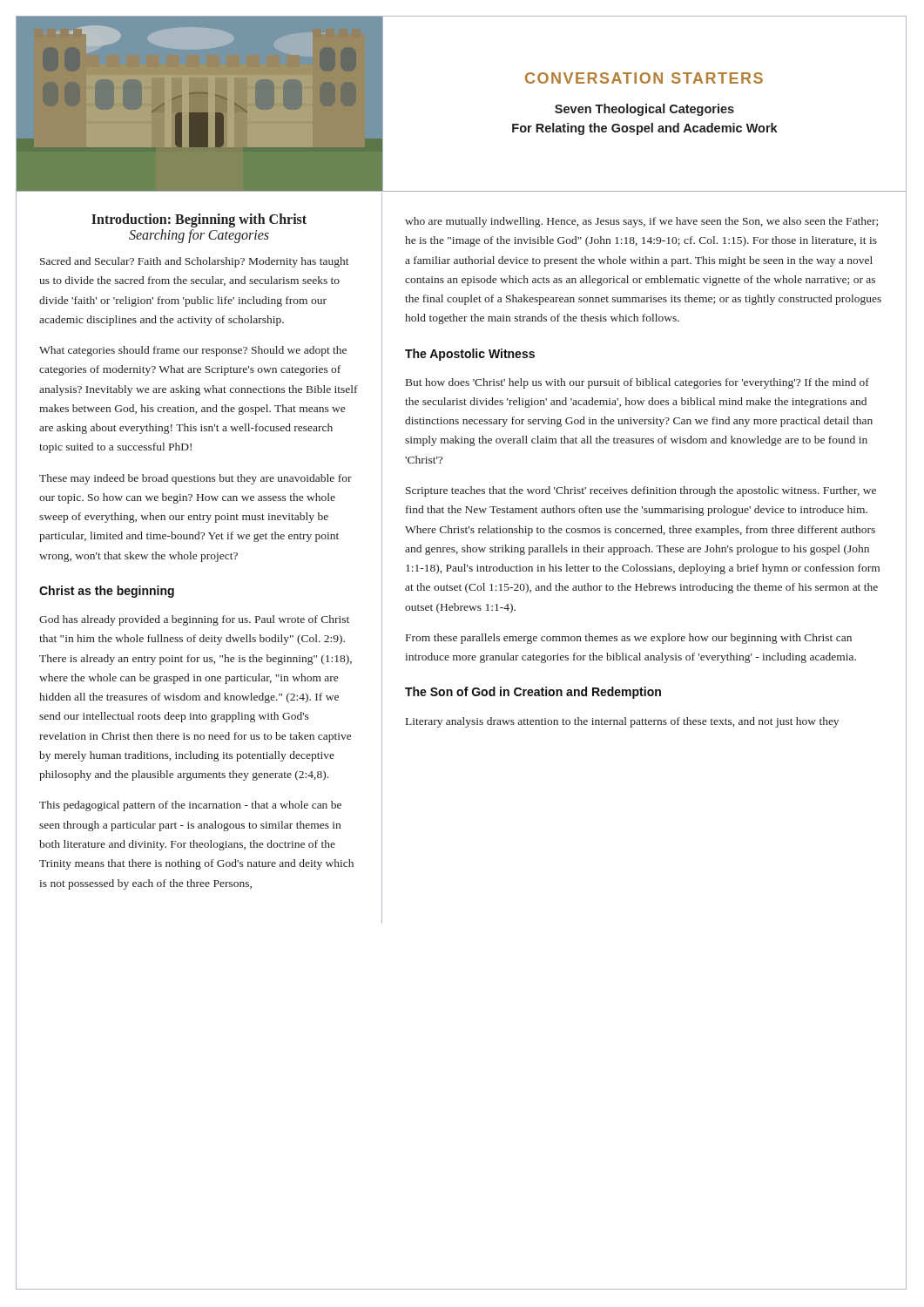Locate the region starting "Scripture teaches that the word 'Christ' receives"

tap(644, 549)
